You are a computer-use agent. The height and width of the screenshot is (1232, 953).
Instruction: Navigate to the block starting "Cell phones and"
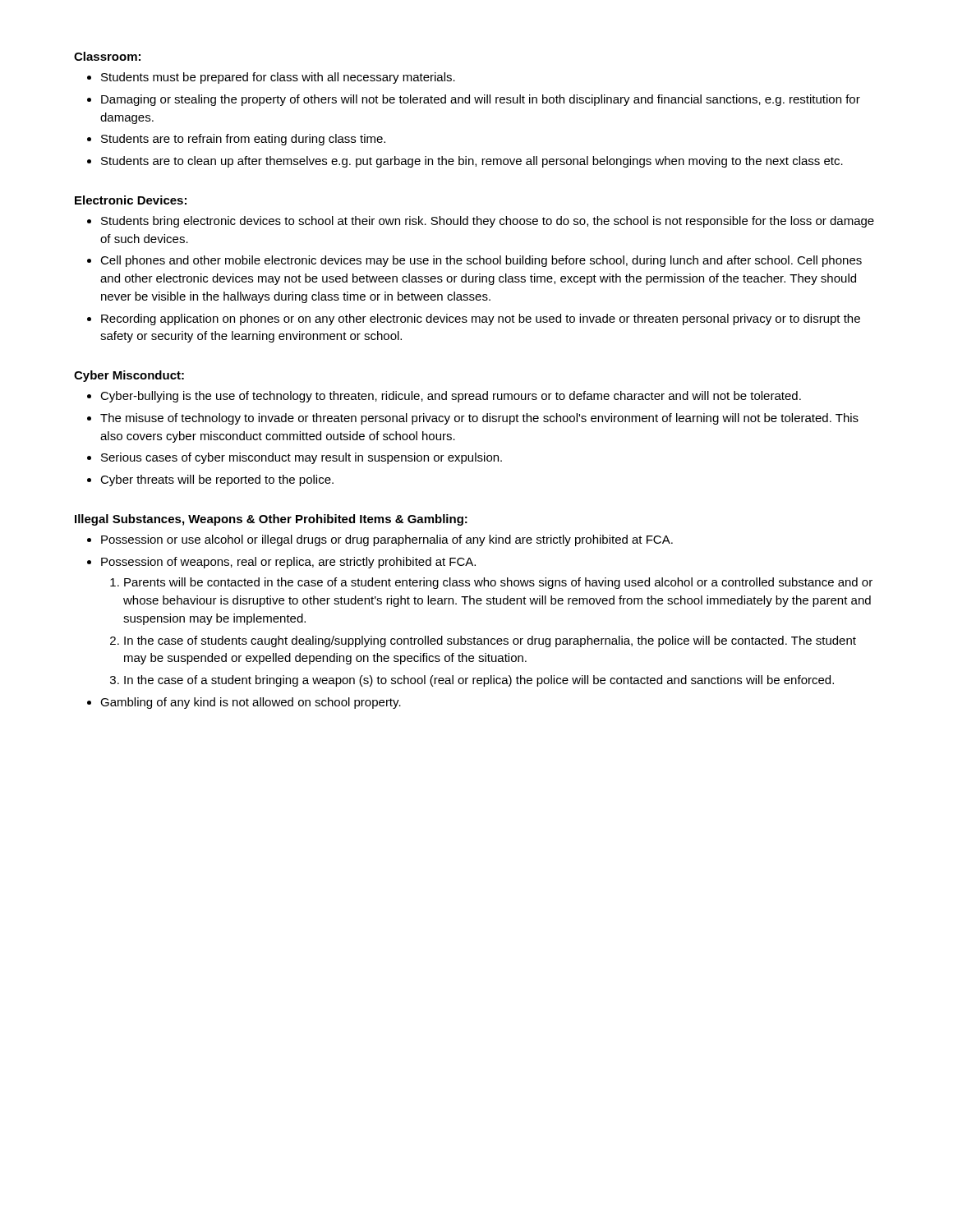[x=481, y=278]
